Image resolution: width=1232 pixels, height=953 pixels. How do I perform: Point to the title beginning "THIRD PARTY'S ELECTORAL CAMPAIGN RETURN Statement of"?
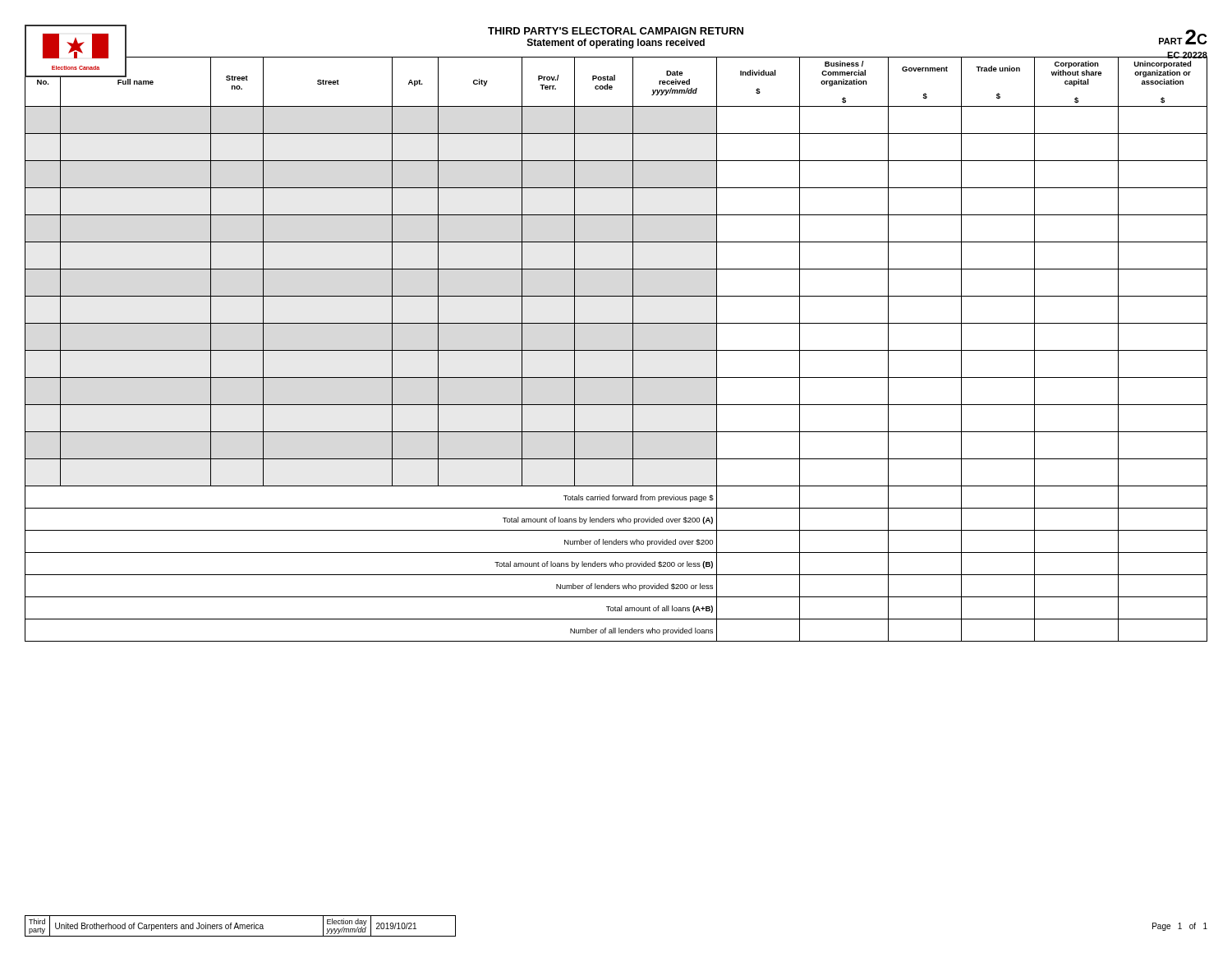(616, 37)
